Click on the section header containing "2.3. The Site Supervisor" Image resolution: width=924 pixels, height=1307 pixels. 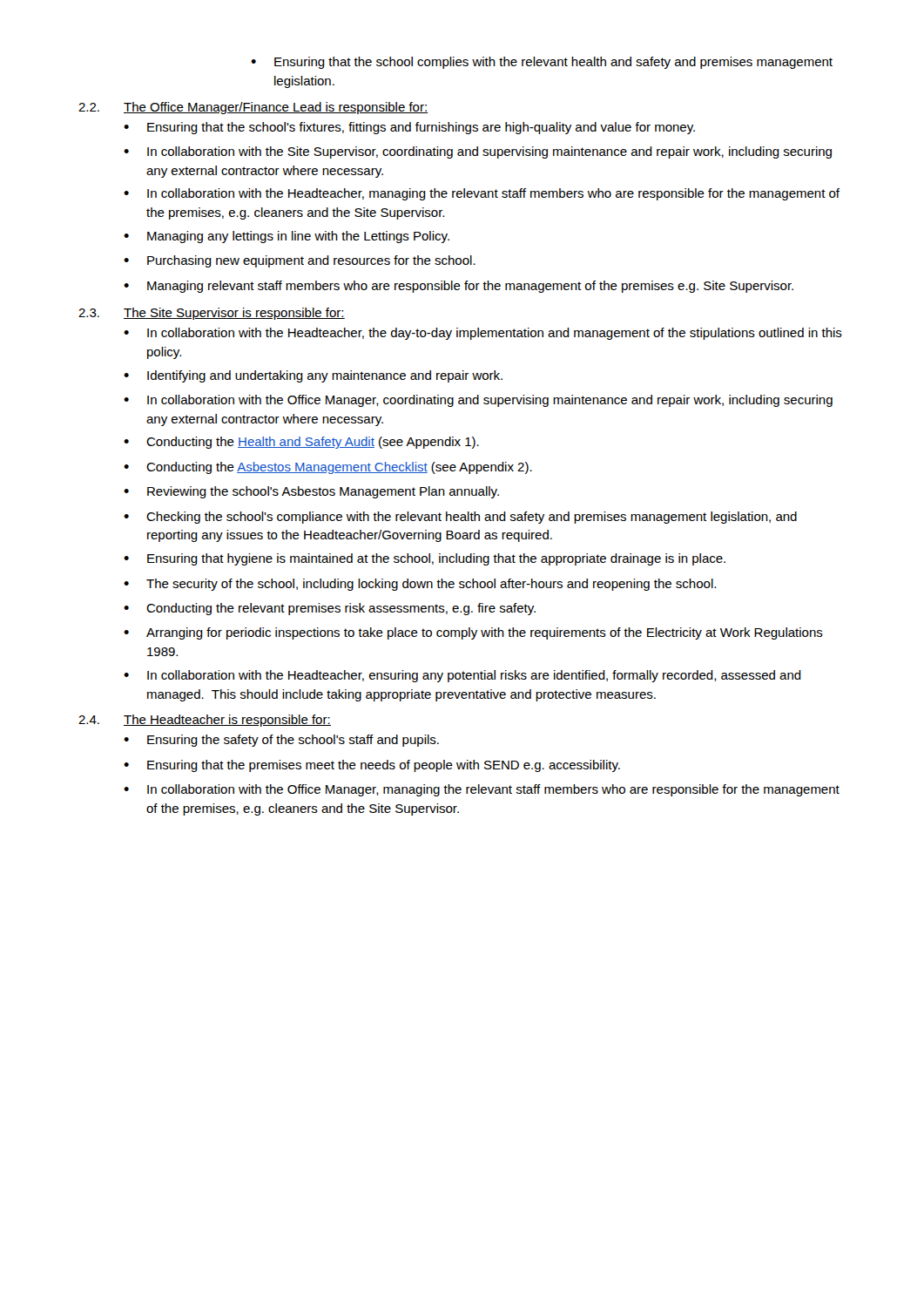click(211, 312)
